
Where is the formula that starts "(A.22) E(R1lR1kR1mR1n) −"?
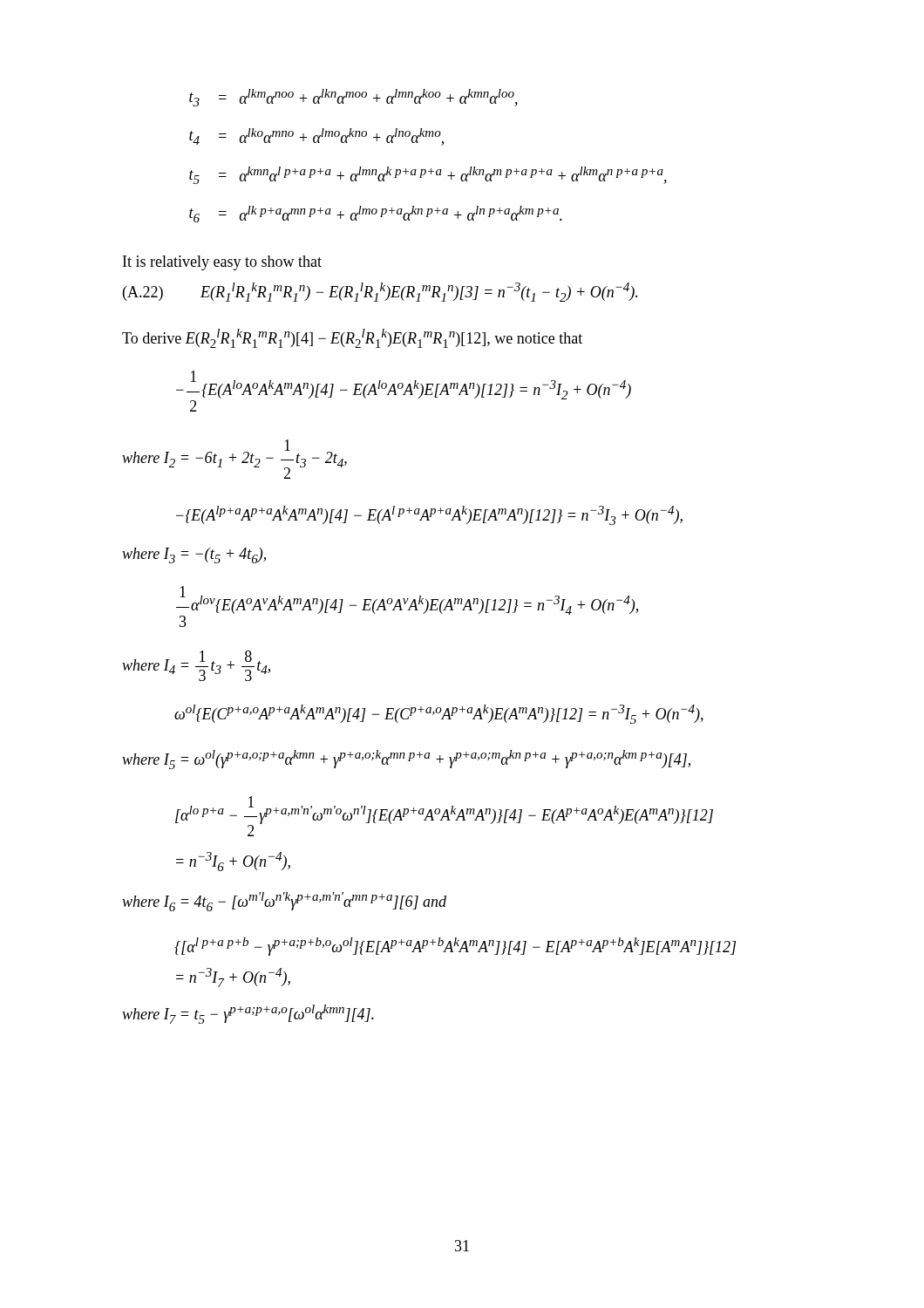click(380, 293)
